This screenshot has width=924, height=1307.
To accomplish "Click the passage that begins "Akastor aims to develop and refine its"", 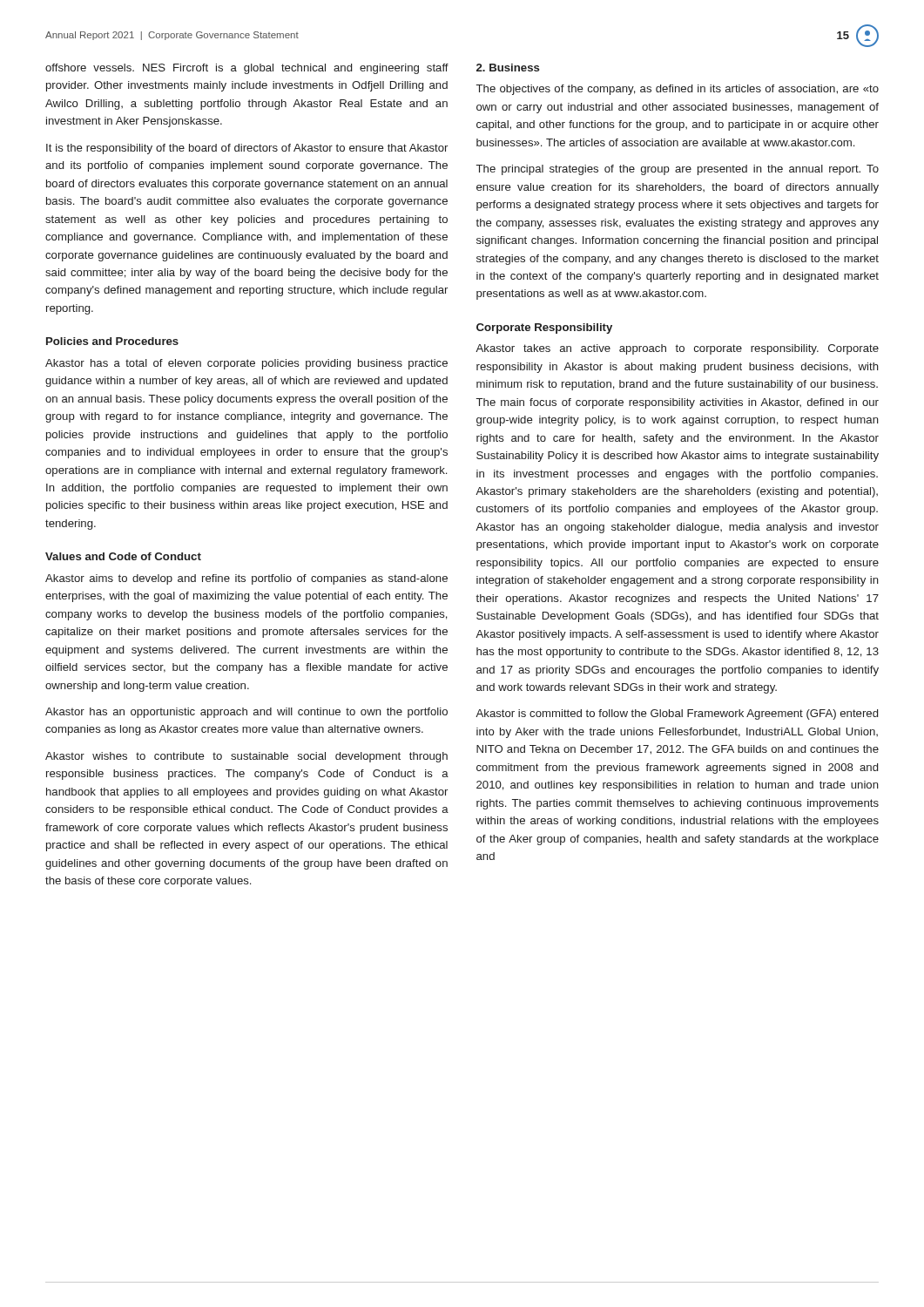I will (247, 632).
